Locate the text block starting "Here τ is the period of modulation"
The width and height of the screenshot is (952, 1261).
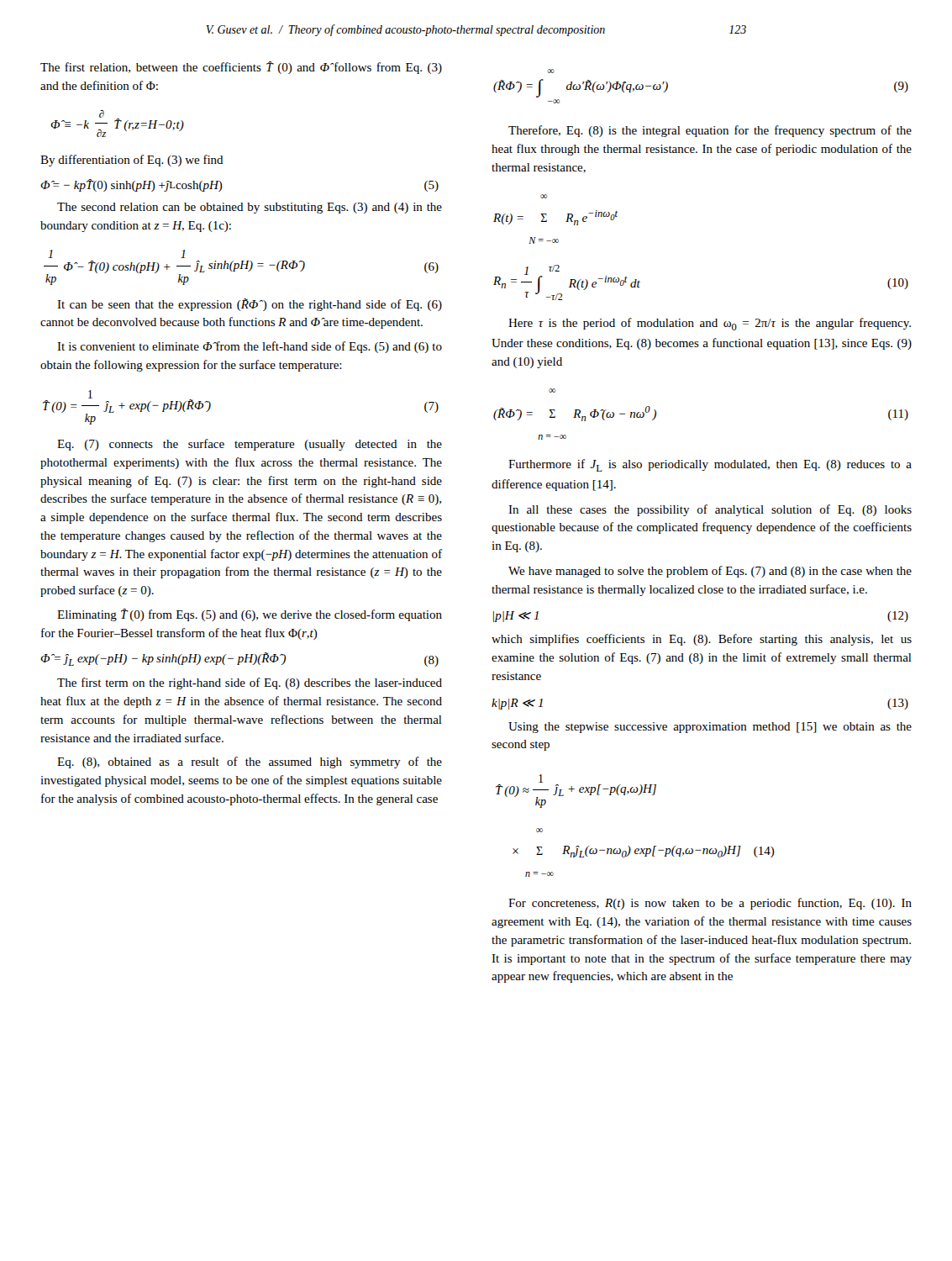(x=702, y=342)
